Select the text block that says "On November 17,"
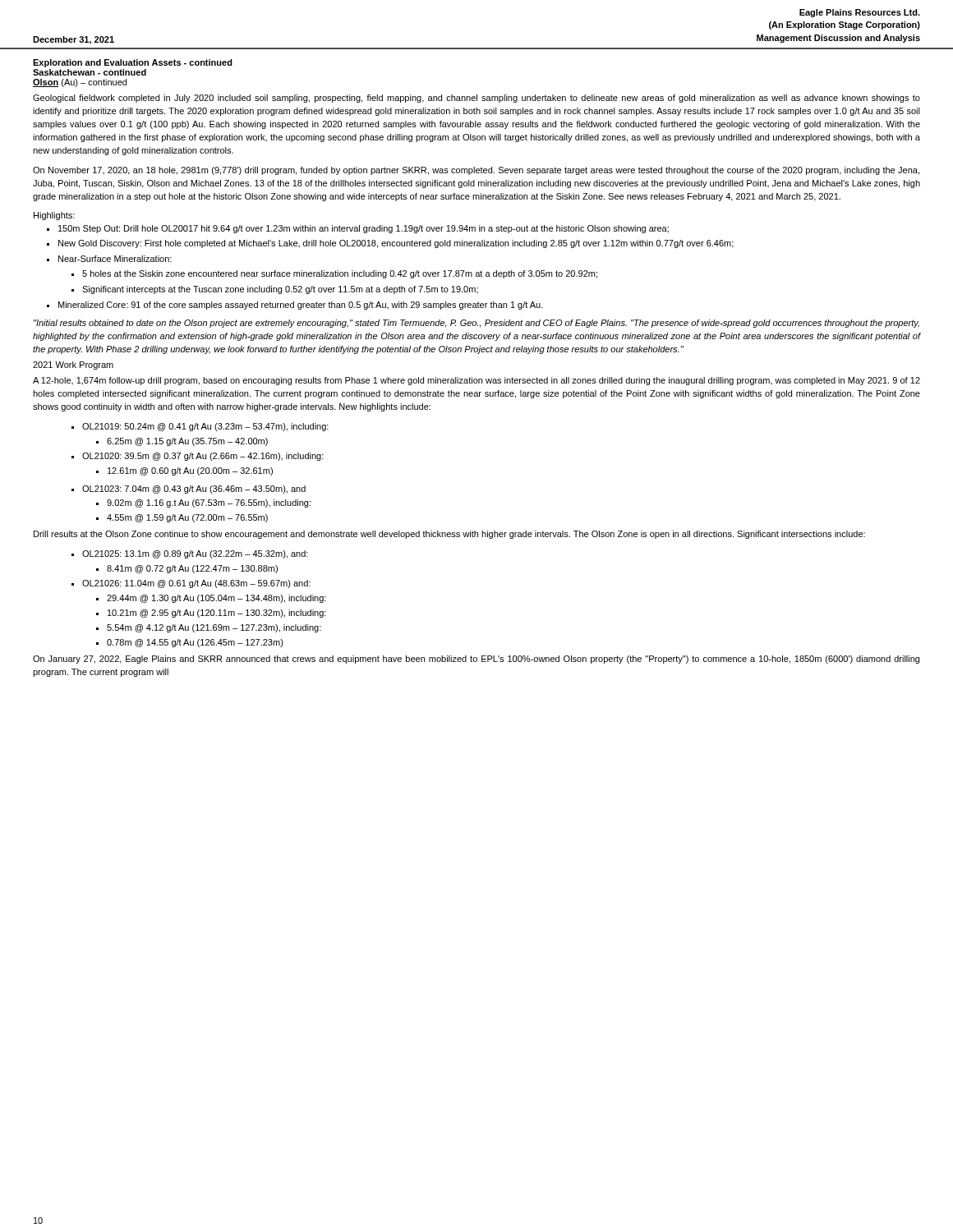953x1232 pixels. tap(476, 183)
